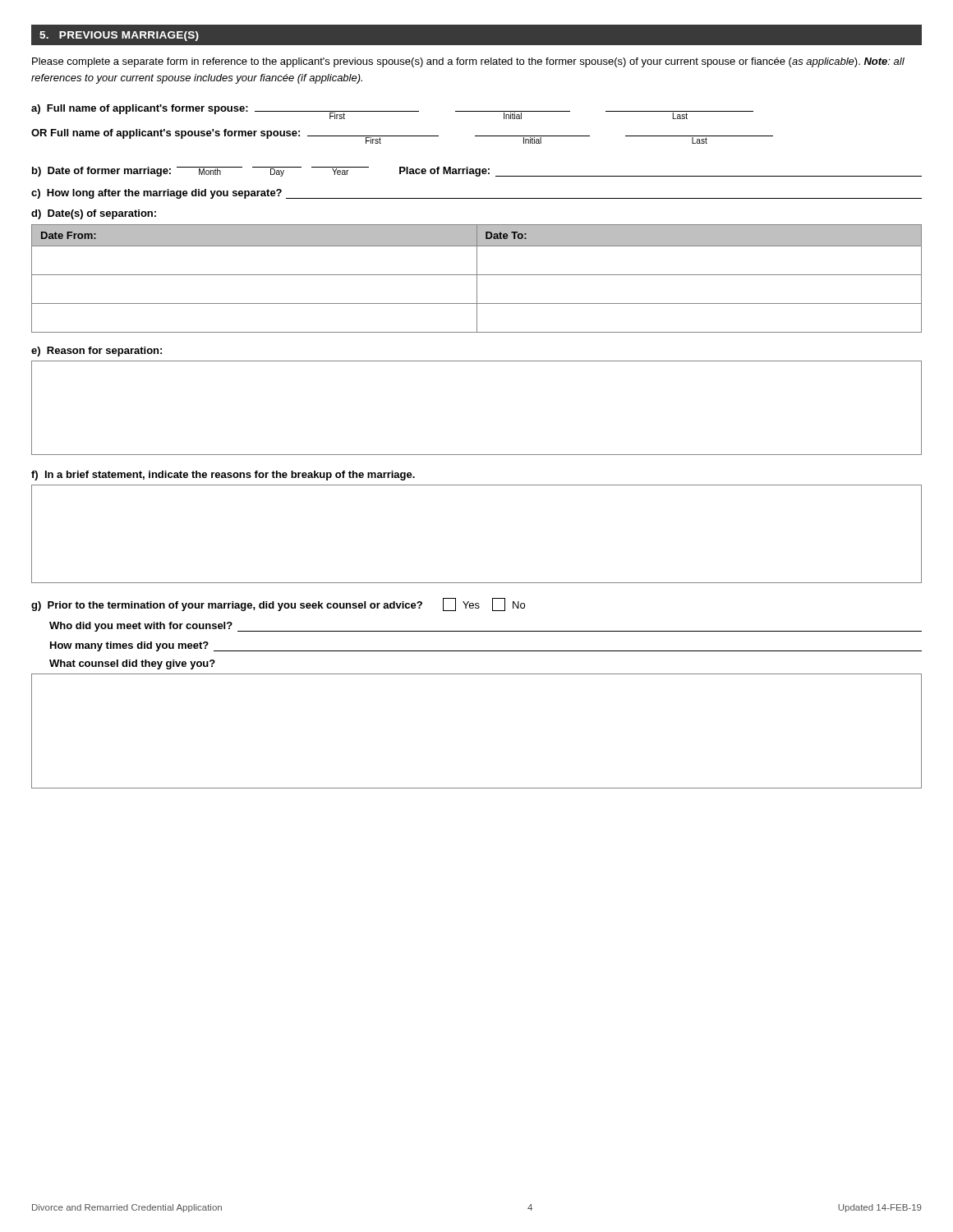
Task: Locate the text starting "Who did you"
Action: tap(486, 625)
